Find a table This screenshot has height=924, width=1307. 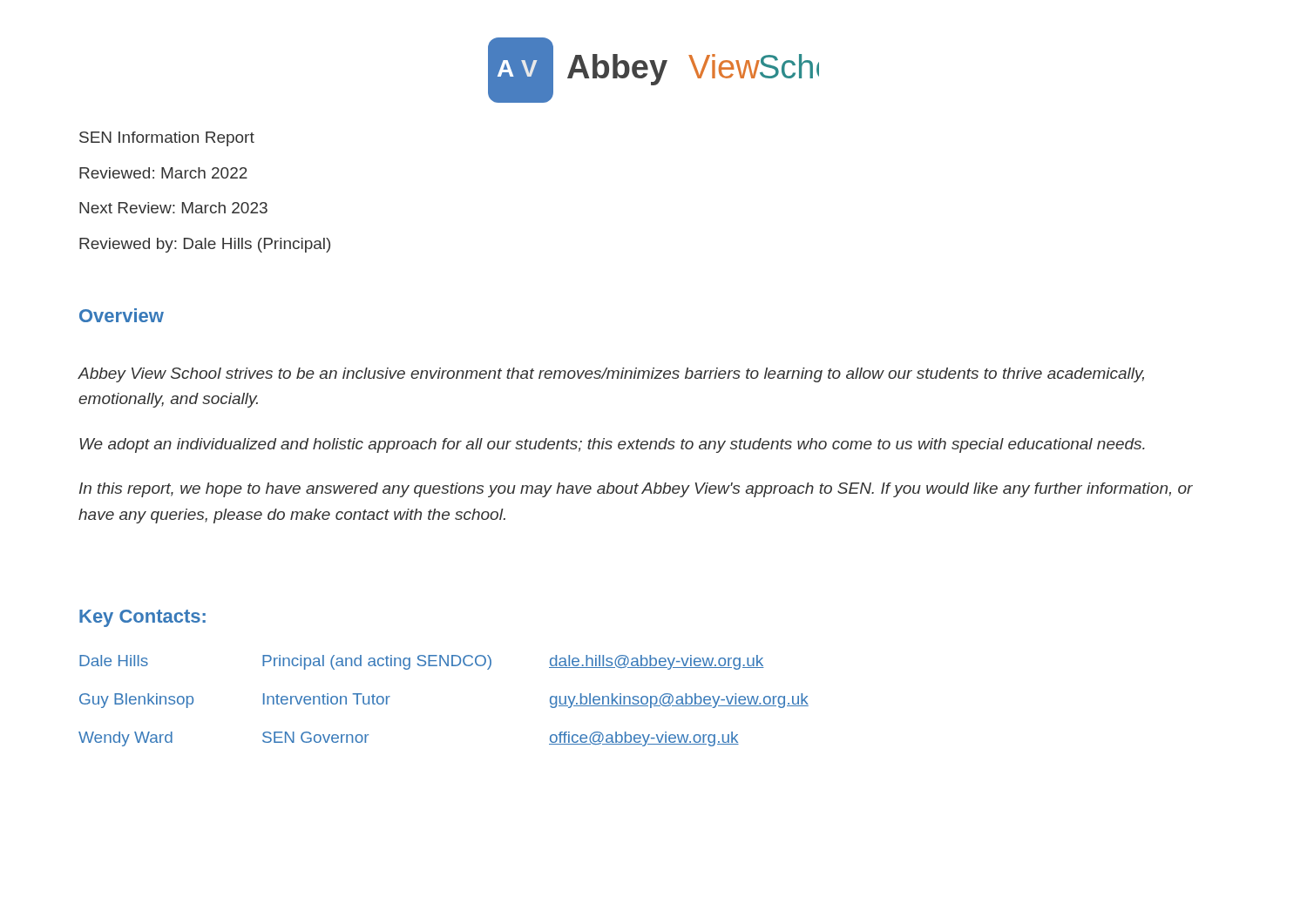645,709
